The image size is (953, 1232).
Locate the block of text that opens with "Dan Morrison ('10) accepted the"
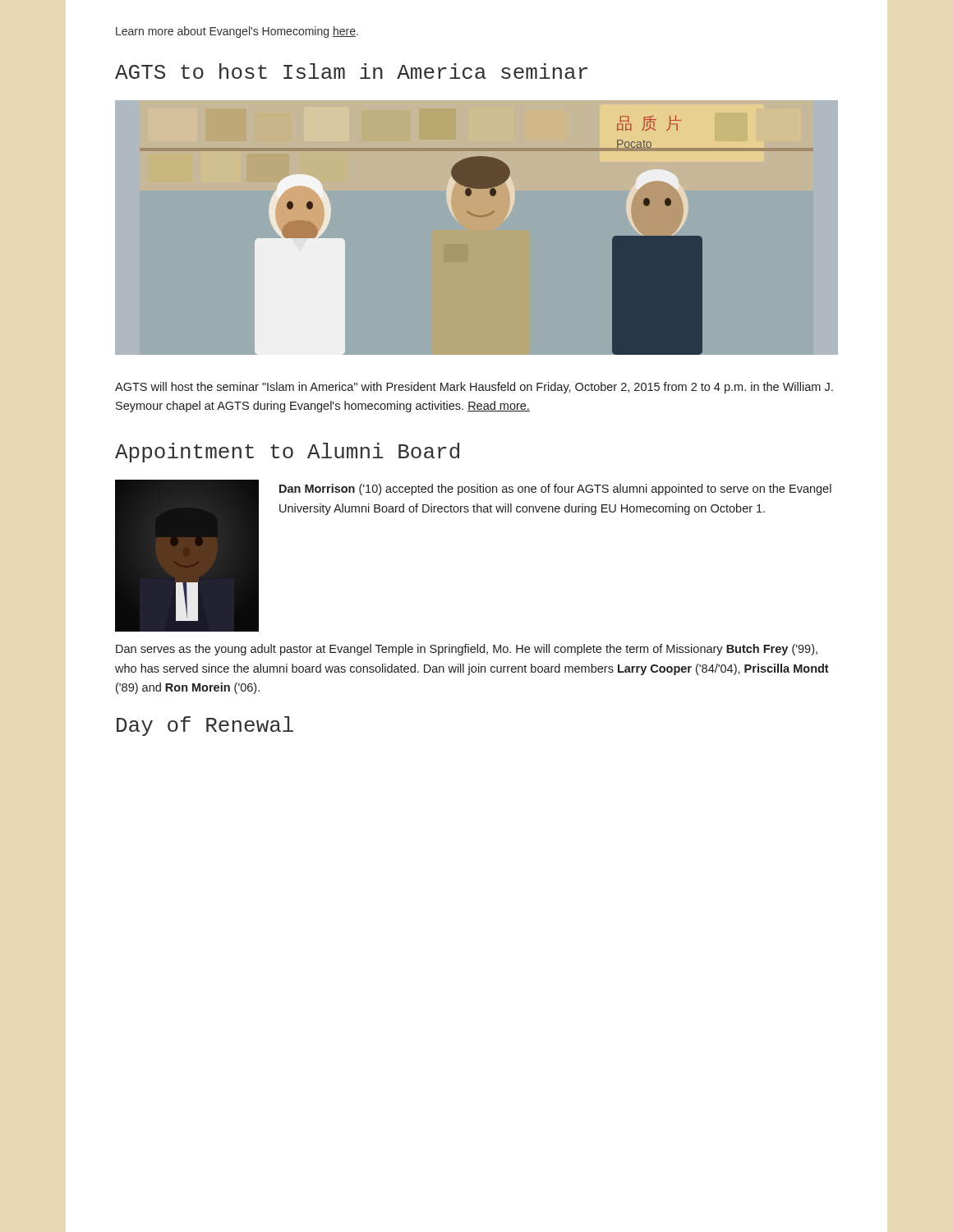(x=555, y=499)
